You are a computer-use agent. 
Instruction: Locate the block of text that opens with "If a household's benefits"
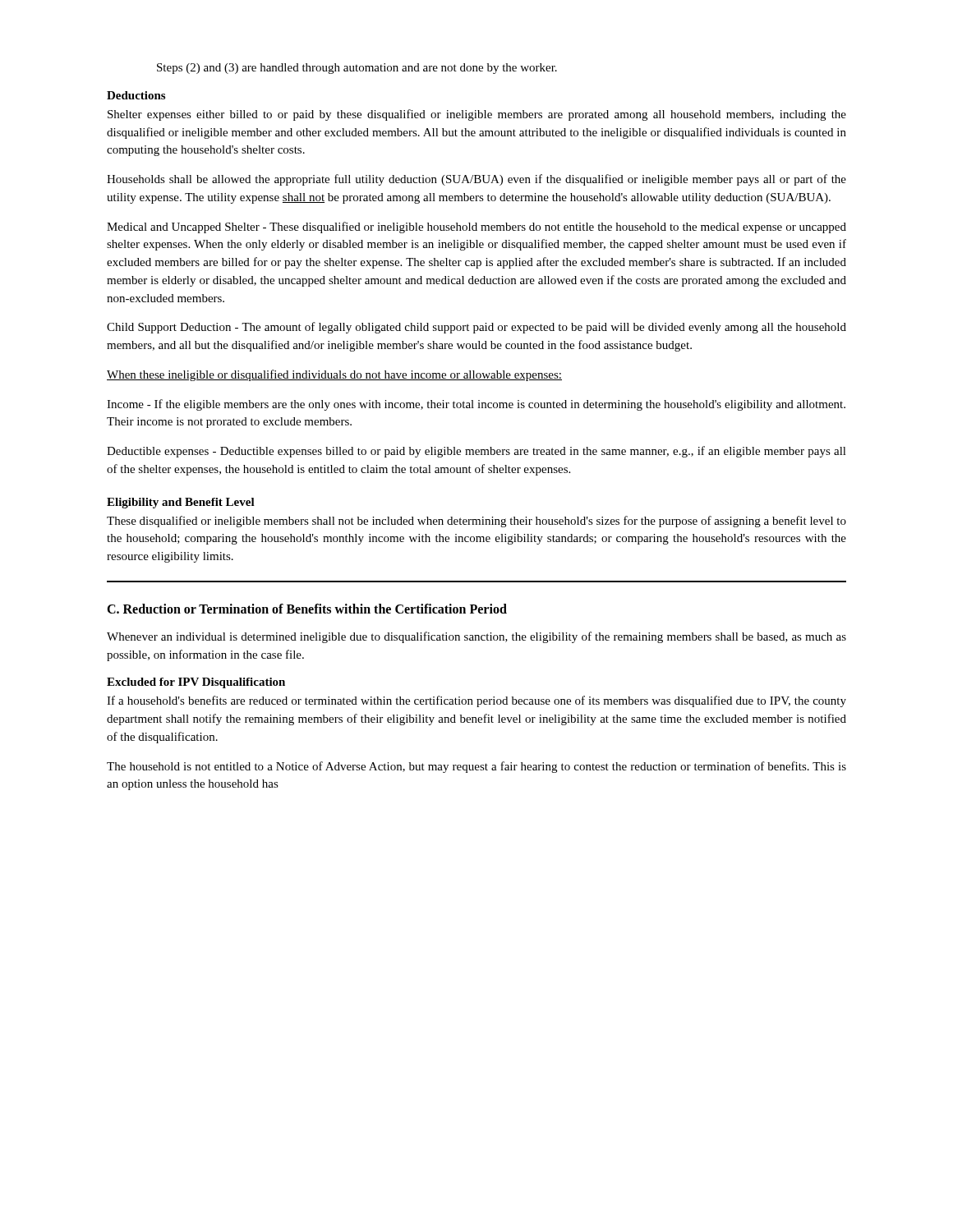pyautogui.click(x=476, y=719)
